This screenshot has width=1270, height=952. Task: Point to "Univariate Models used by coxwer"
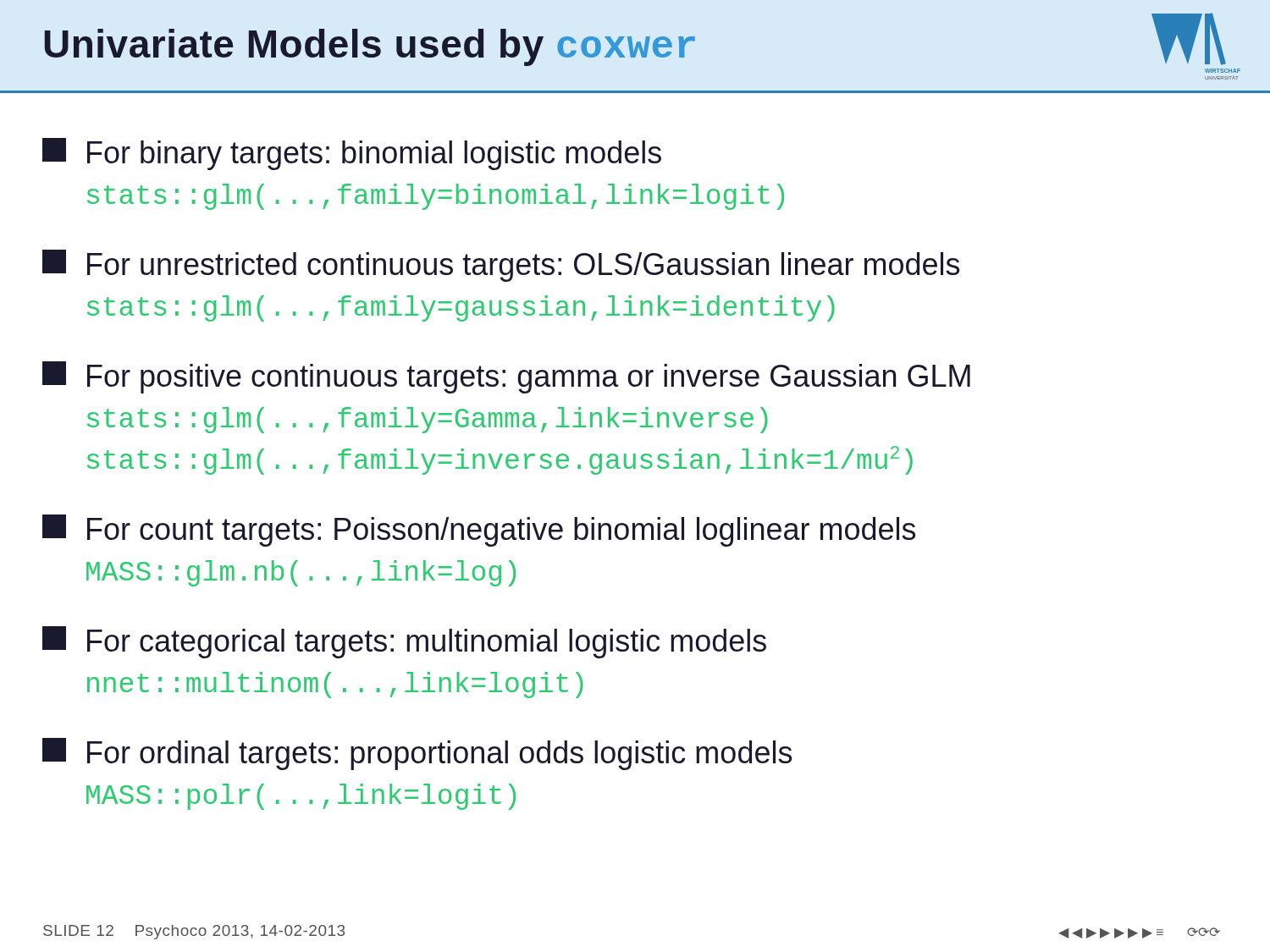pos(370,46)
